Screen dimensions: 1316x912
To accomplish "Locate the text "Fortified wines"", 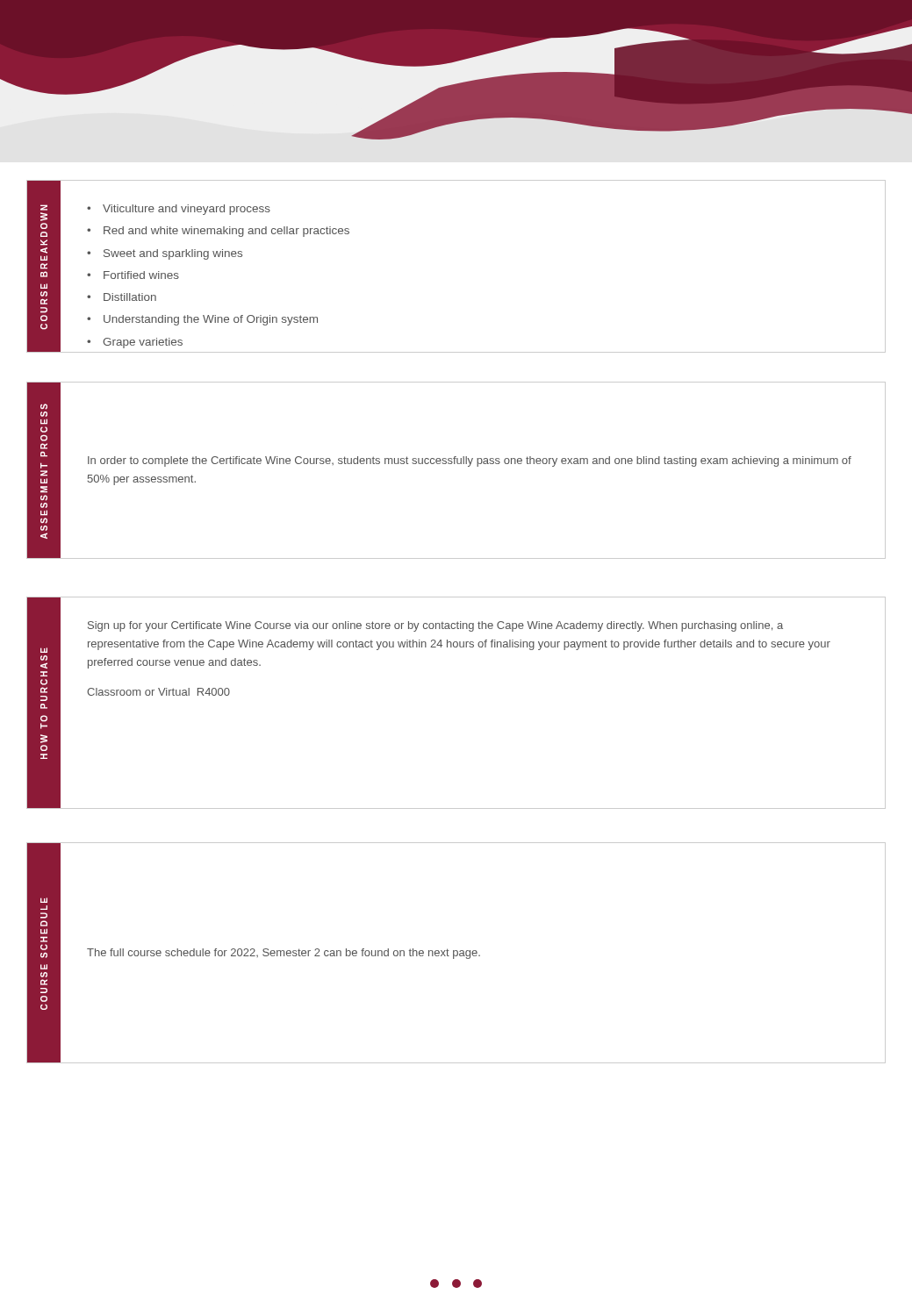I will point(141,275).
